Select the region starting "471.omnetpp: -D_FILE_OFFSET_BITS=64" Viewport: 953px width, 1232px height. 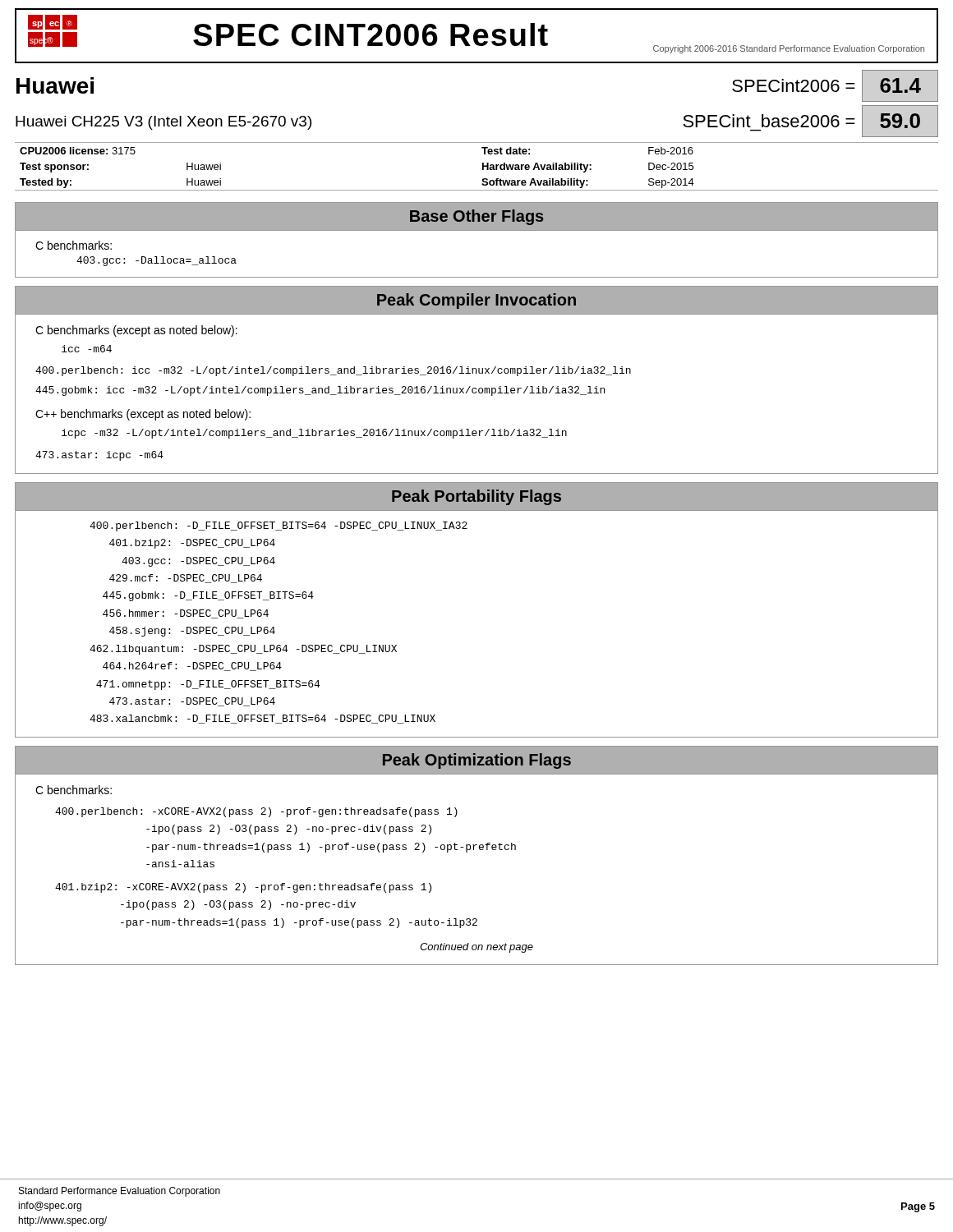205,684
